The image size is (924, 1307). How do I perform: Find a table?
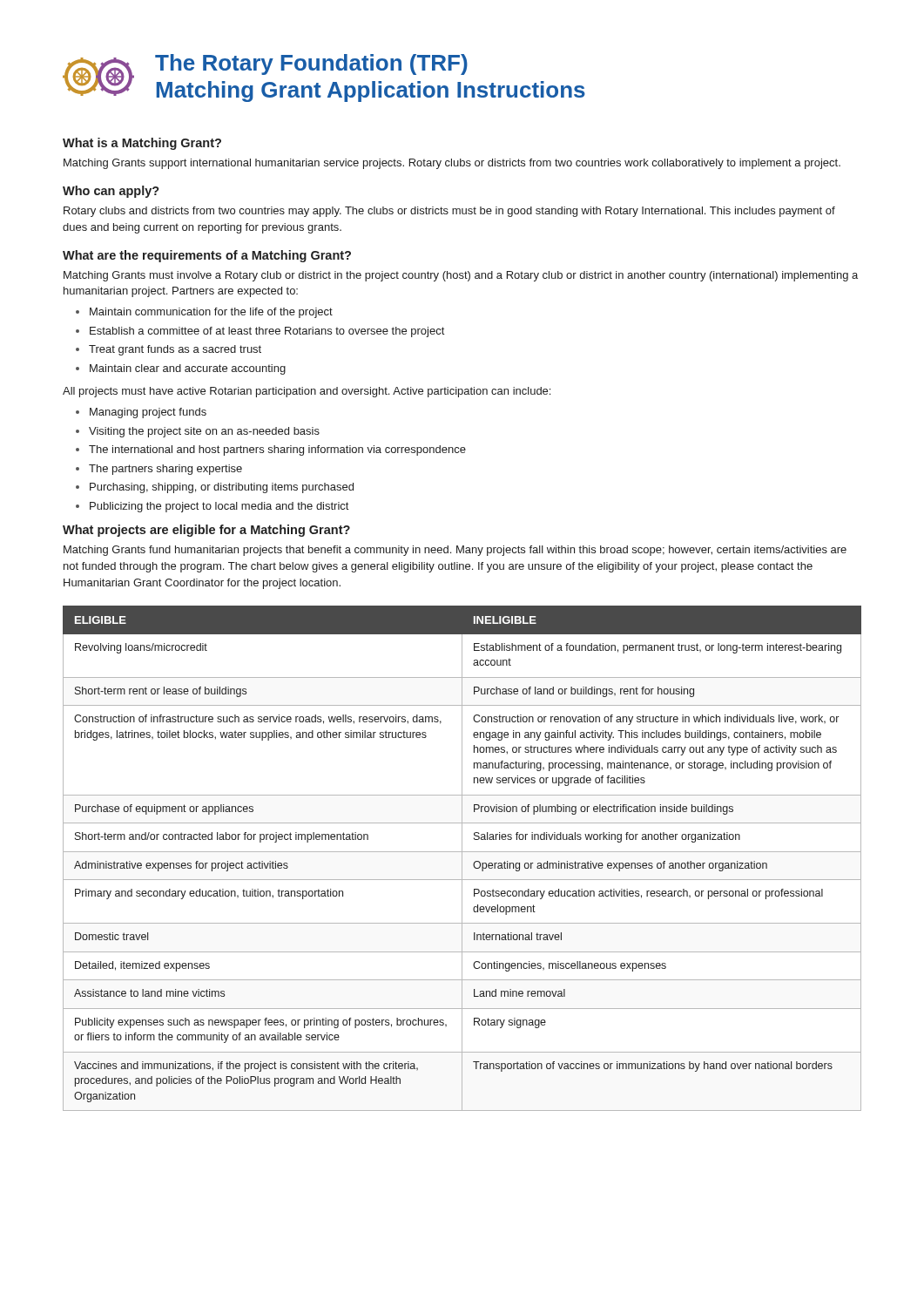(x=462, y=858)
